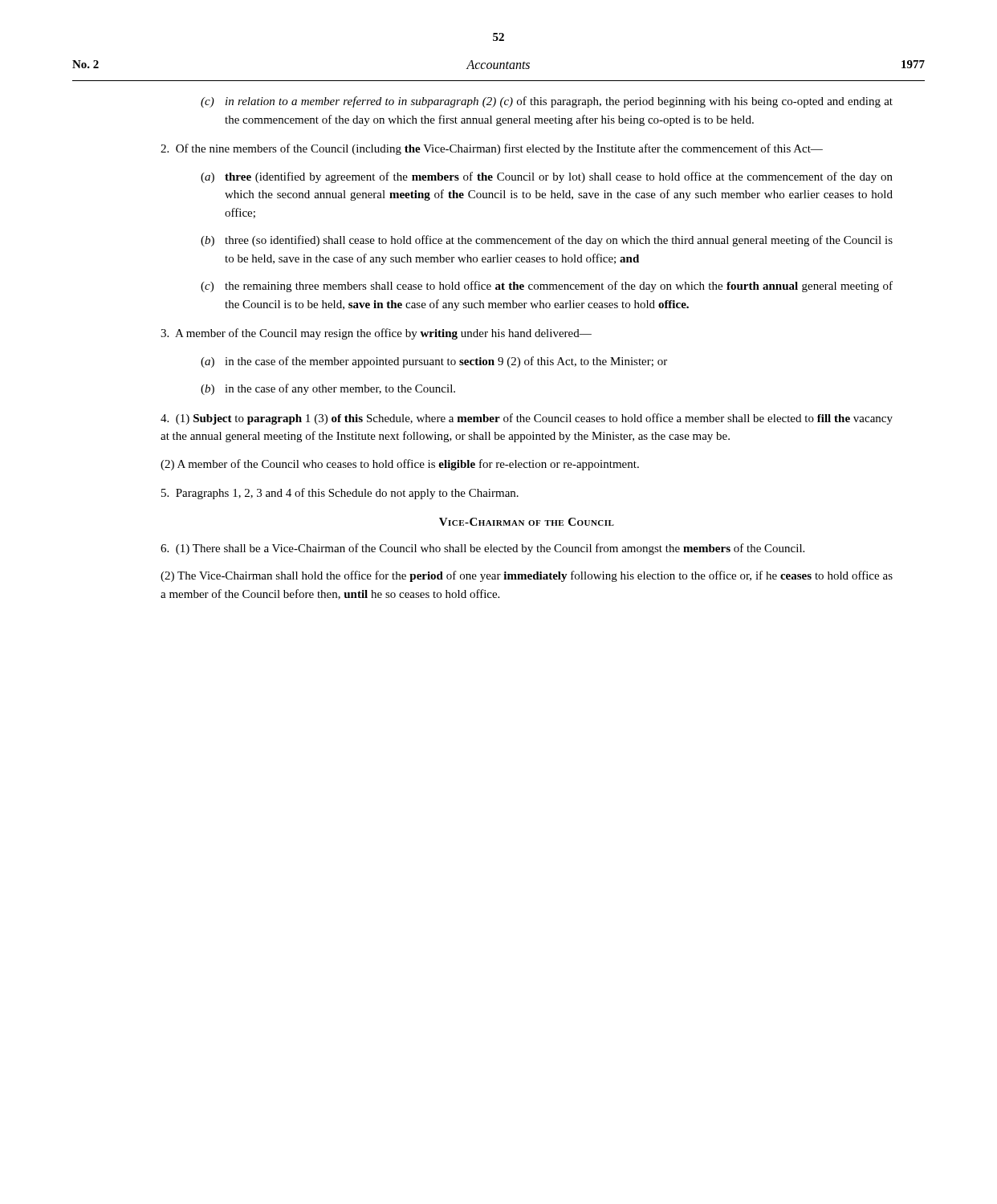Locate the section header that reads "Vice-Chairman of the"
Screen dimensions: 1204x997
pyautogui.click(x=527, y=521)
